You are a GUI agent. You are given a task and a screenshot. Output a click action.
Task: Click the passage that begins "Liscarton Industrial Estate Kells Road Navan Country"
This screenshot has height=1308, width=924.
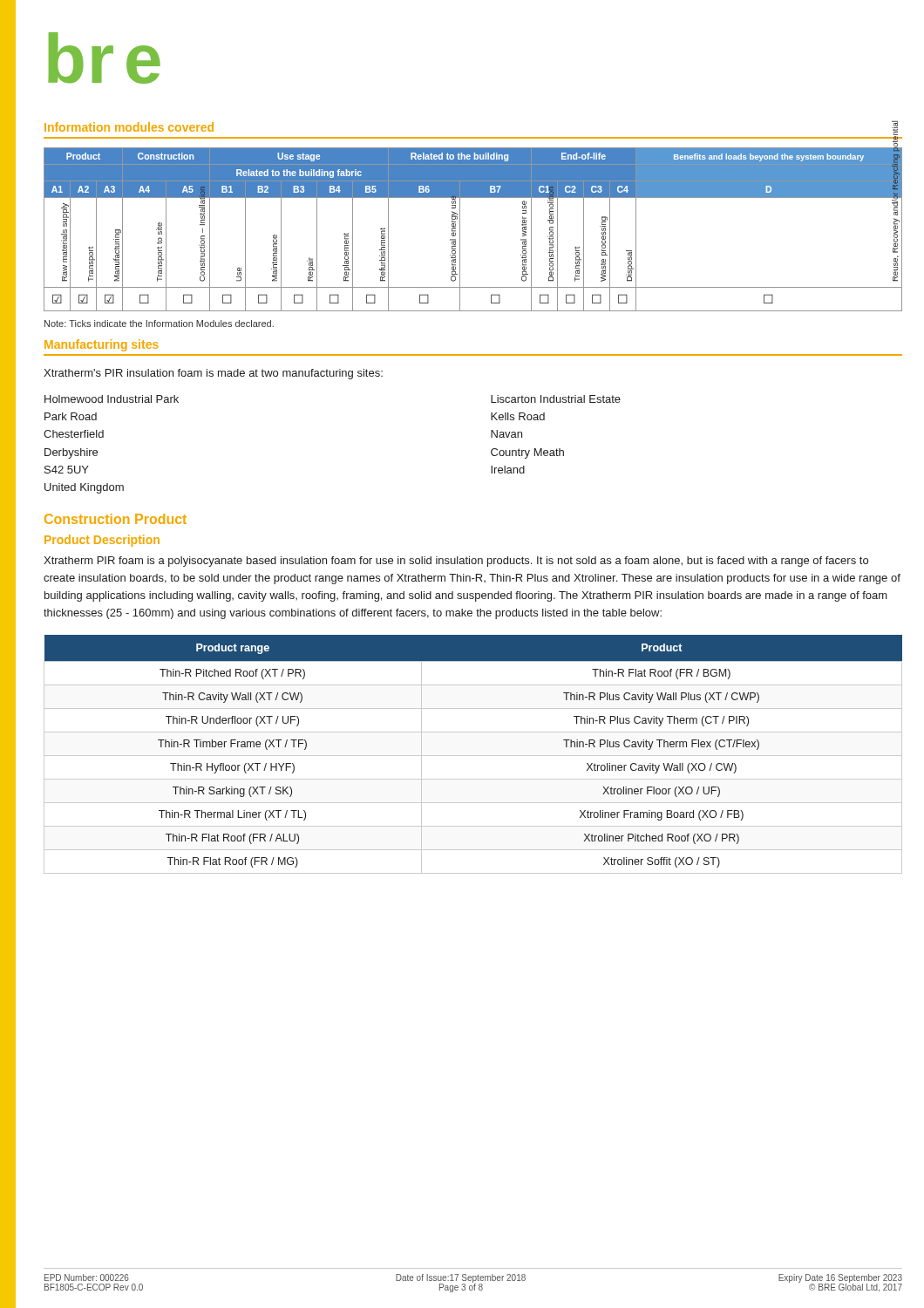pyautogui.click(x=556, y=399)
